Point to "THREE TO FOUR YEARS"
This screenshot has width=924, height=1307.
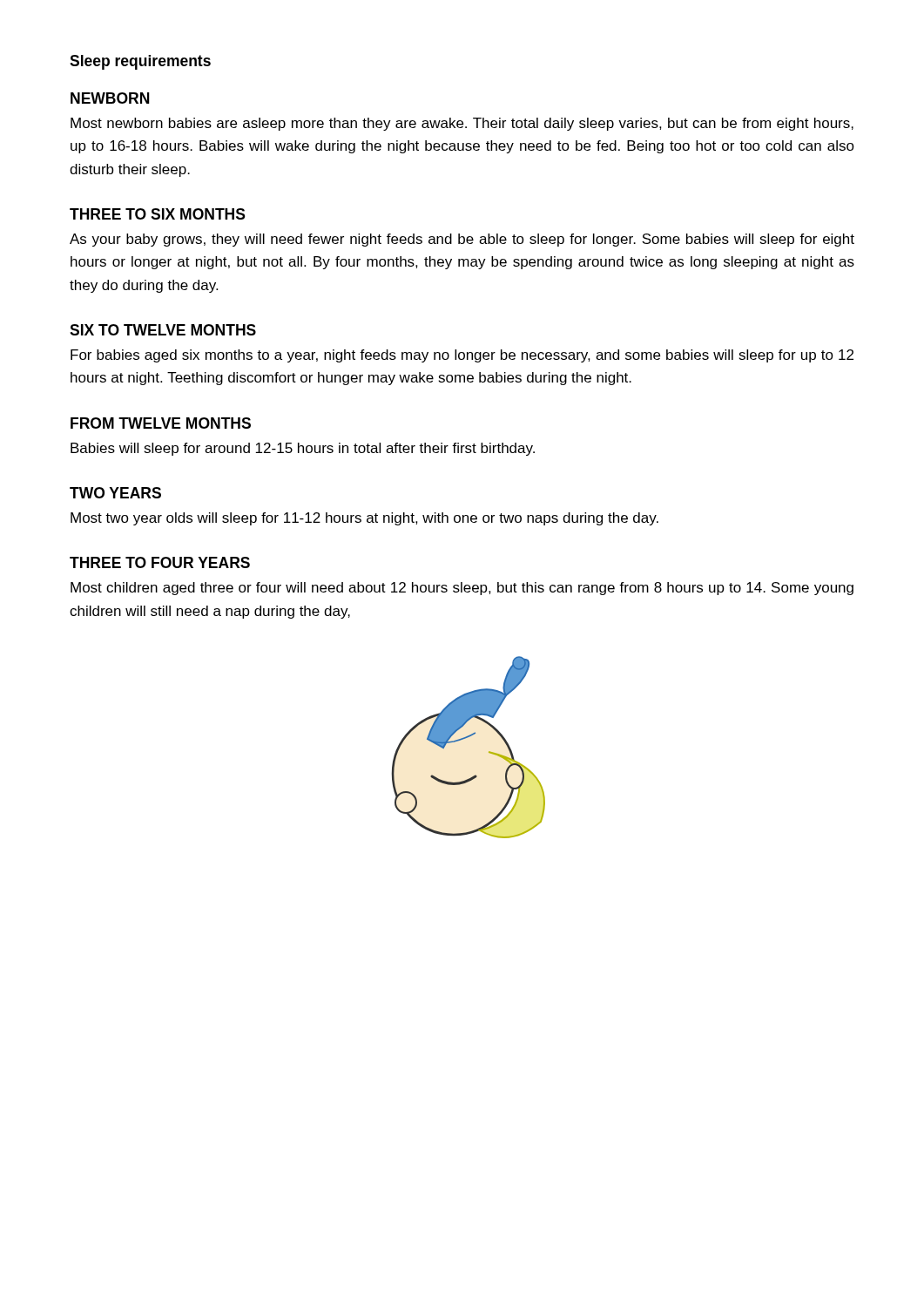tap(160, 563)
